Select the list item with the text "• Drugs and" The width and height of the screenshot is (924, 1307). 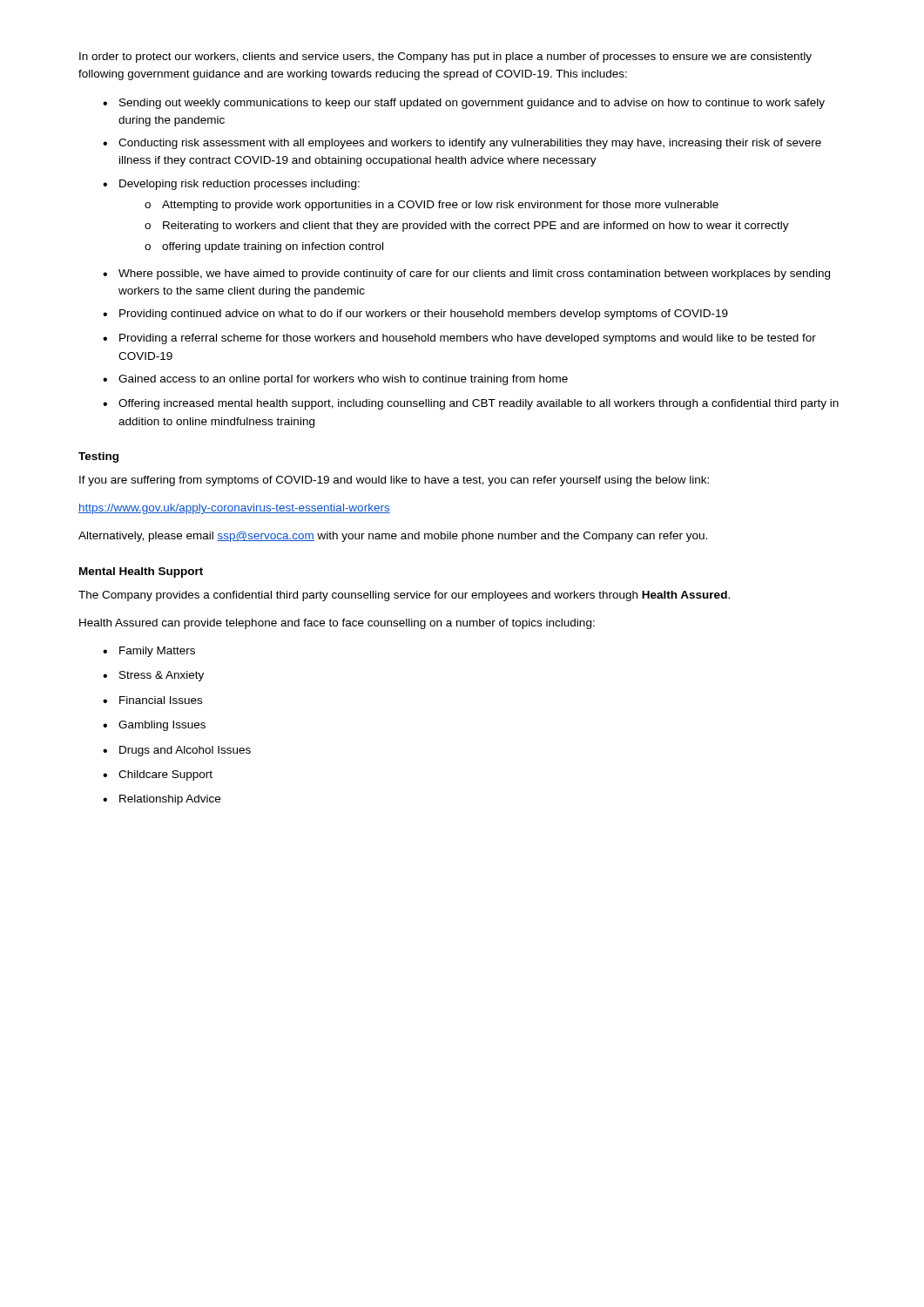click(x=177, y=751)
